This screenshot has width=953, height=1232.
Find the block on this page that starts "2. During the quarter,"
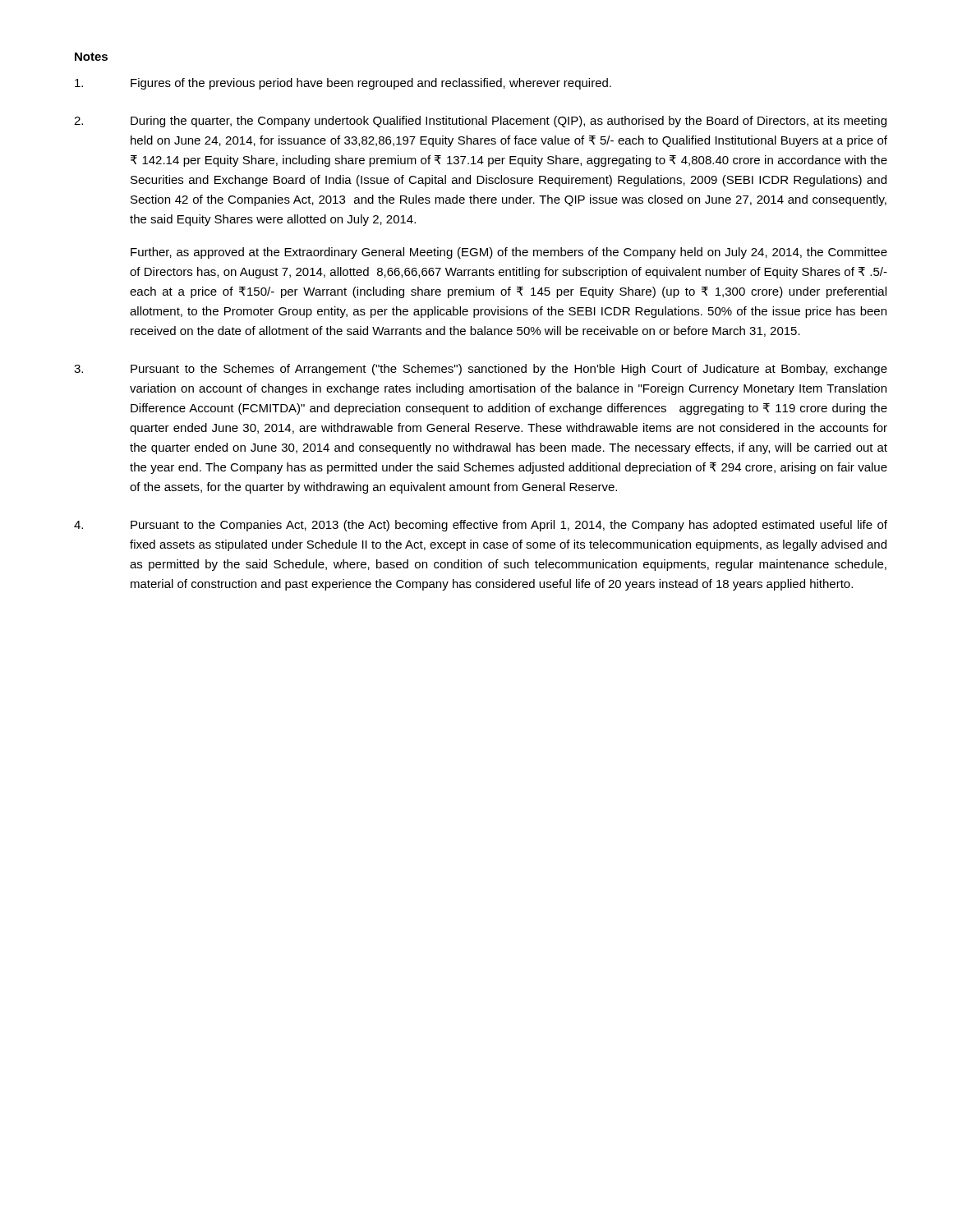click(480, 122)
